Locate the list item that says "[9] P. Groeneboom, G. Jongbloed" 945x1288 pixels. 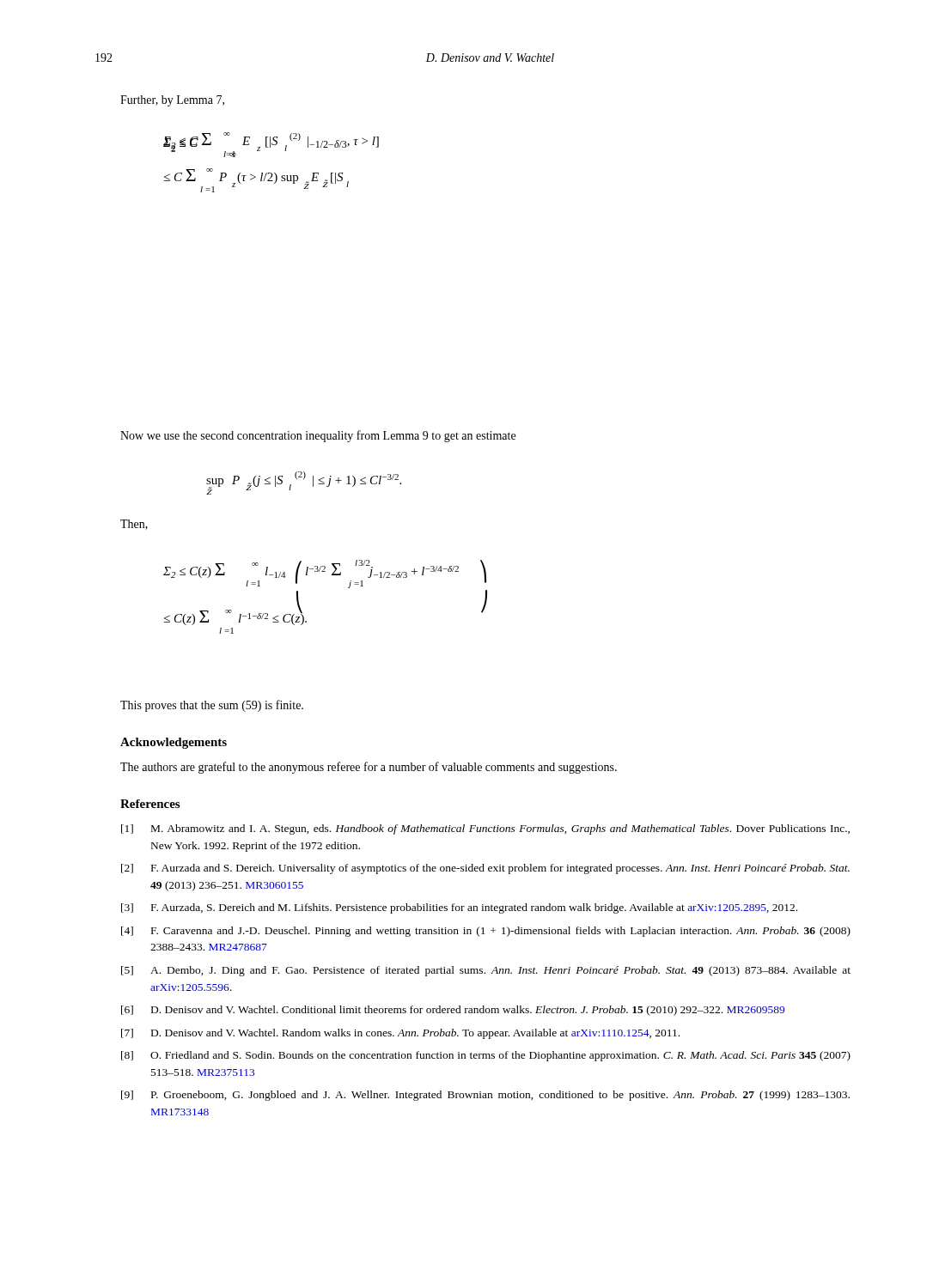485,1103
